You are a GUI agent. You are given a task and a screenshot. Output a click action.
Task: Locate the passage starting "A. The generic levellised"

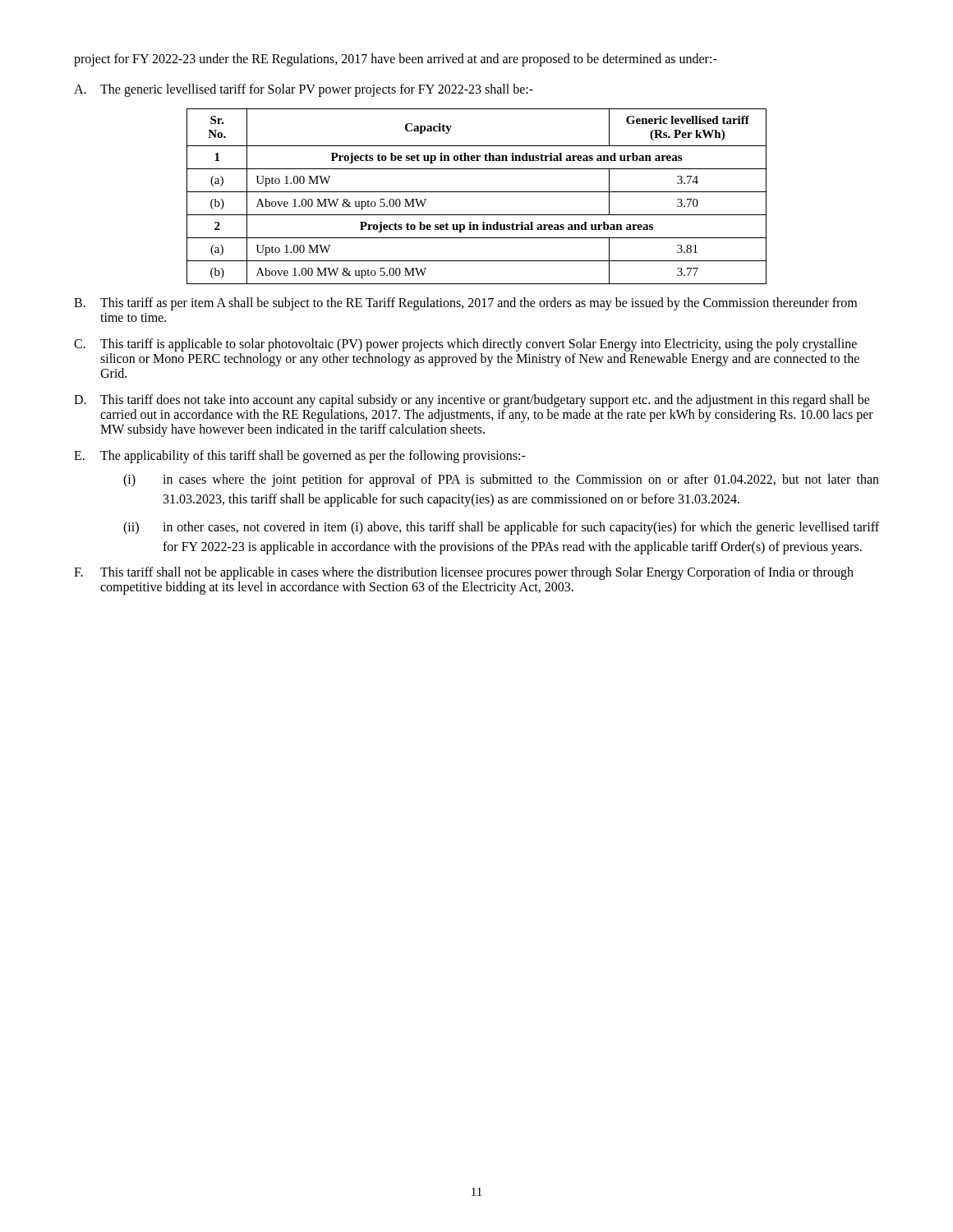304,90
